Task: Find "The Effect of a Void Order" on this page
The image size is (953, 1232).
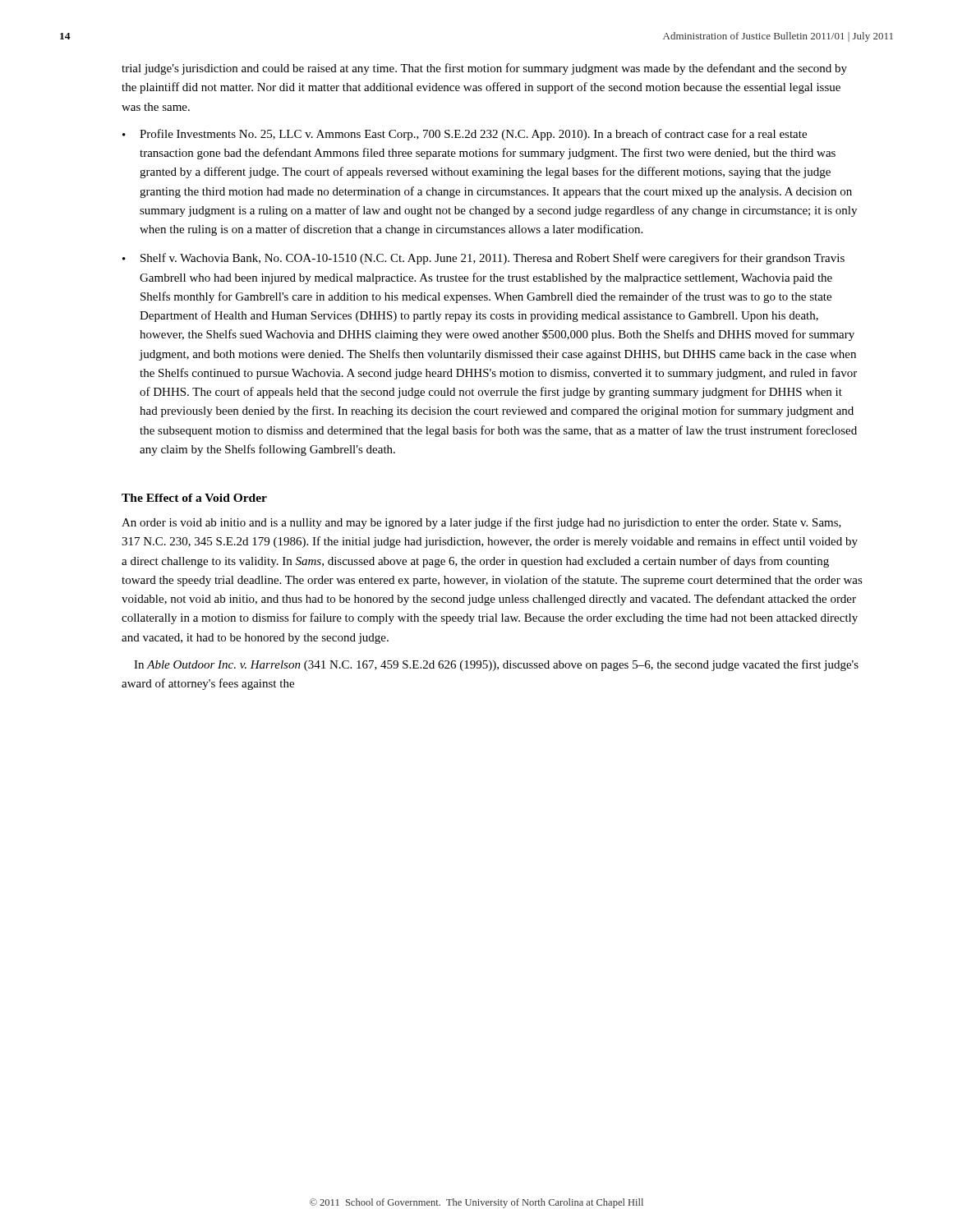Action: click(x=194, y=497)
